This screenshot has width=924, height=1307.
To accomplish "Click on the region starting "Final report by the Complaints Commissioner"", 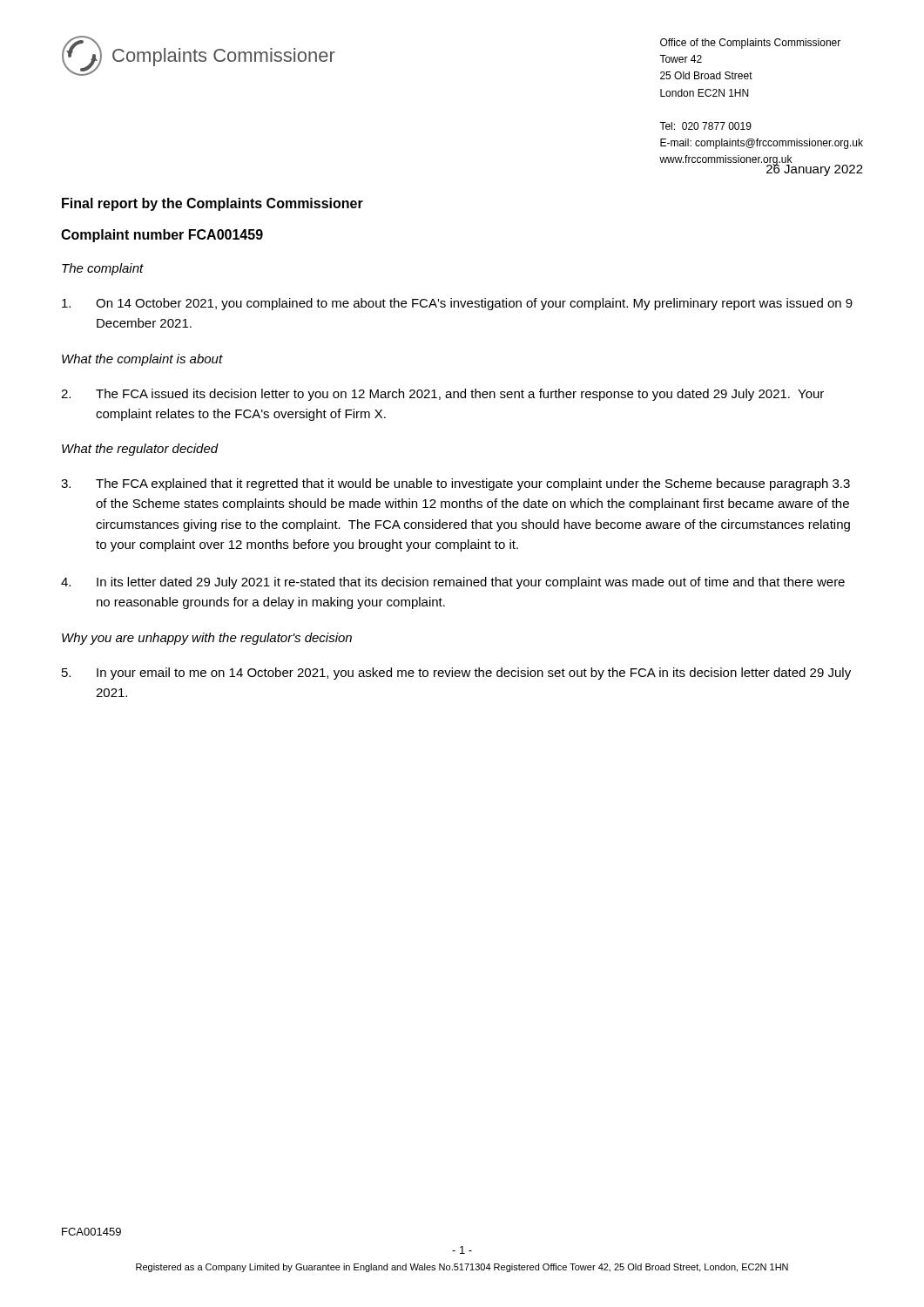I will tap(212, 203).
